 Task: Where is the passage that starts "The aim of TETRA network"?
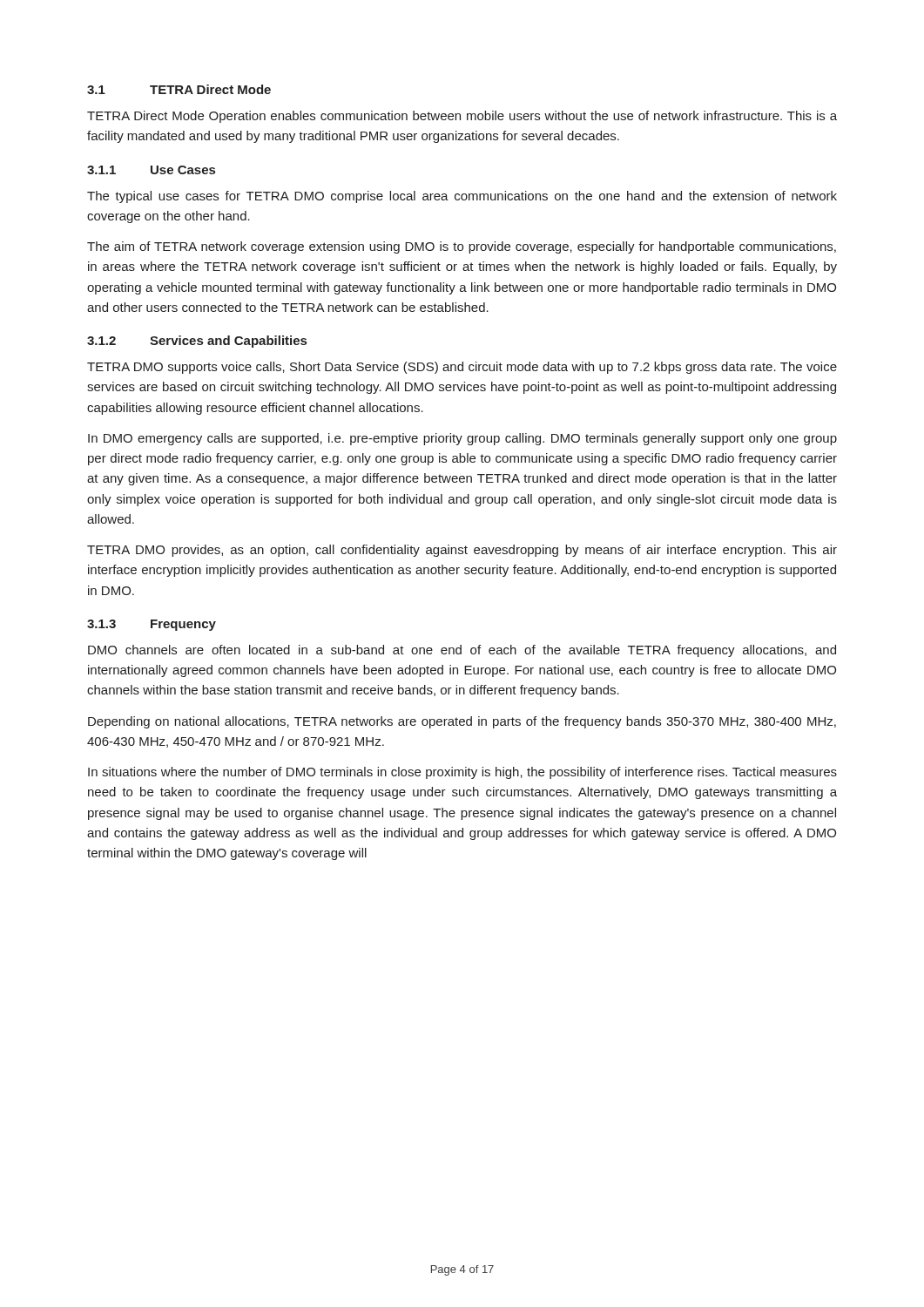(x=462, y=277)
